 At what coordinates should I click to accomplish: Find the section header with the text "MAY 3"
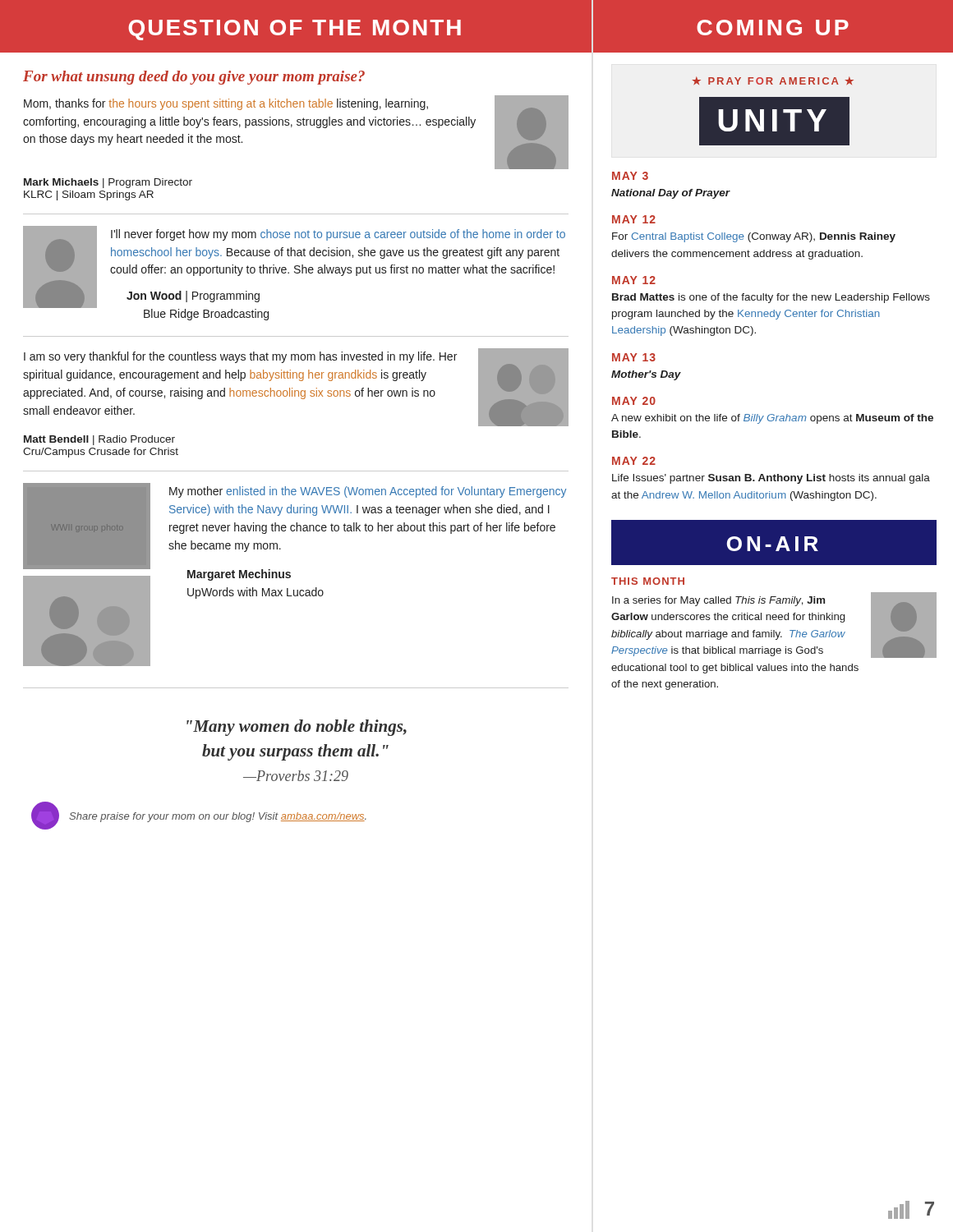coord(630,176)
